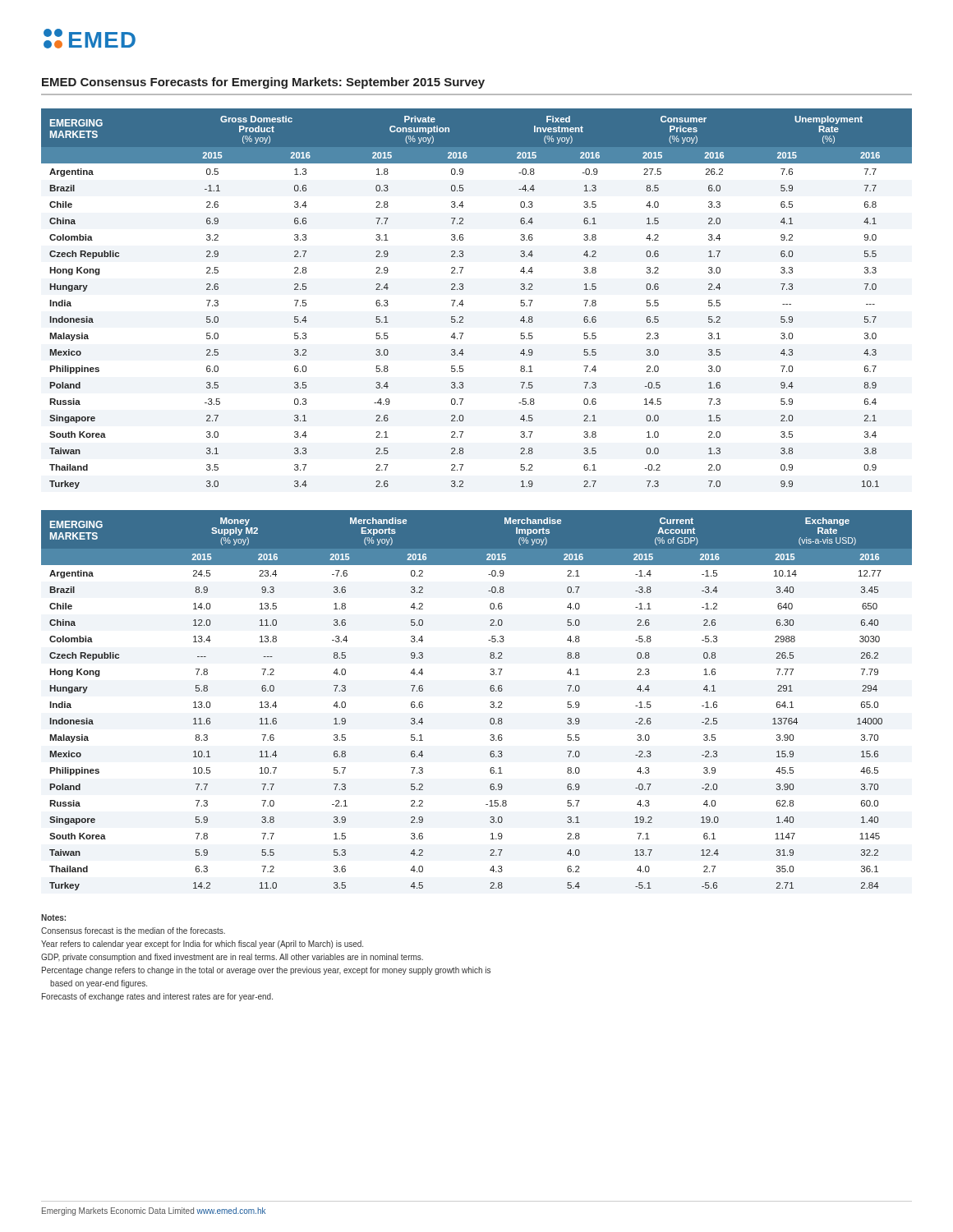This screenshot has width=953, height=1232.
Task: Click on the text starting "Notes: Consensus forecast"
Action: (266, 957)
